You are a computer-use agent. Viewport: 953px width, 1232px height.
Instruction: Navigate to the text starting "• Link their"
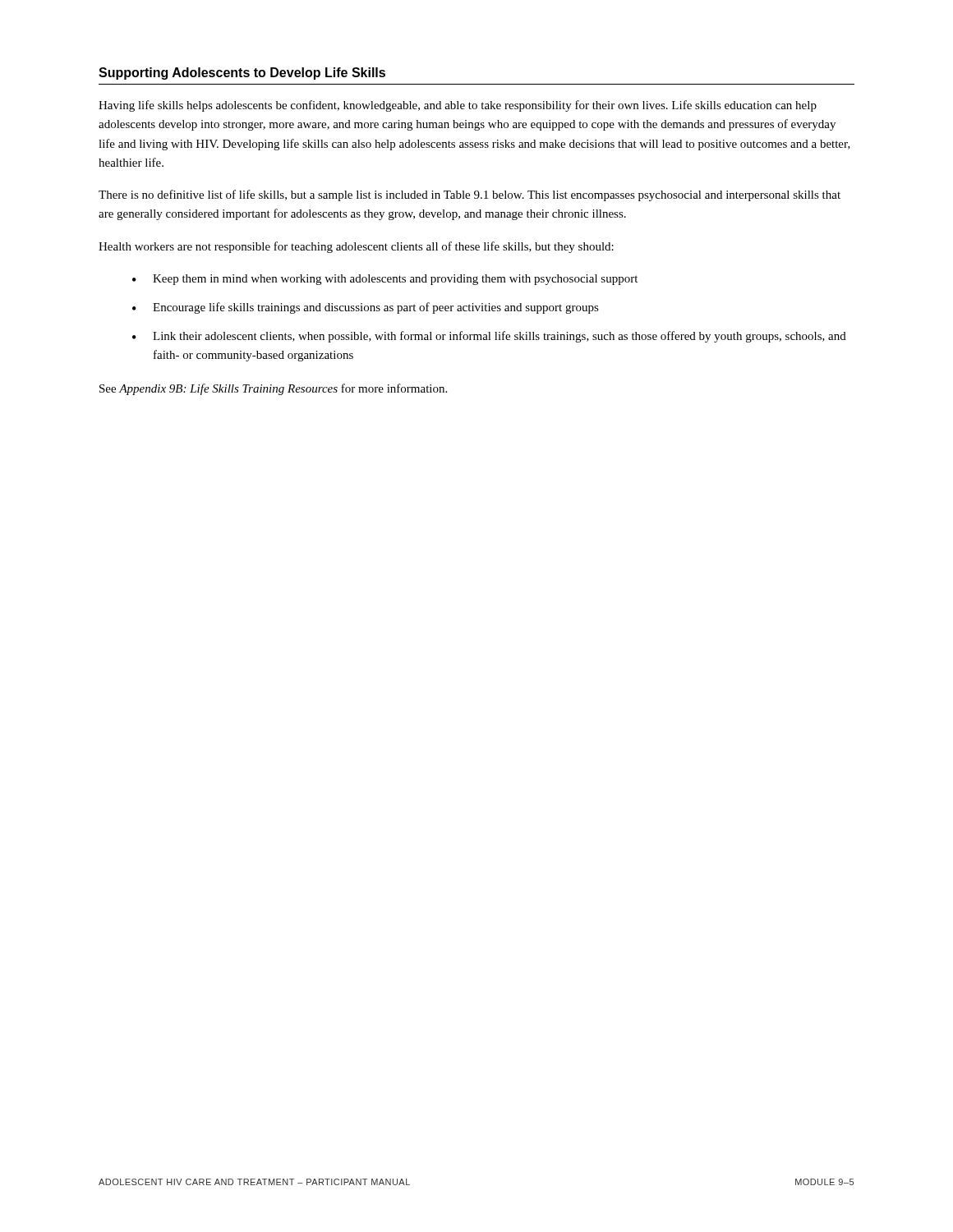[493, 346]
